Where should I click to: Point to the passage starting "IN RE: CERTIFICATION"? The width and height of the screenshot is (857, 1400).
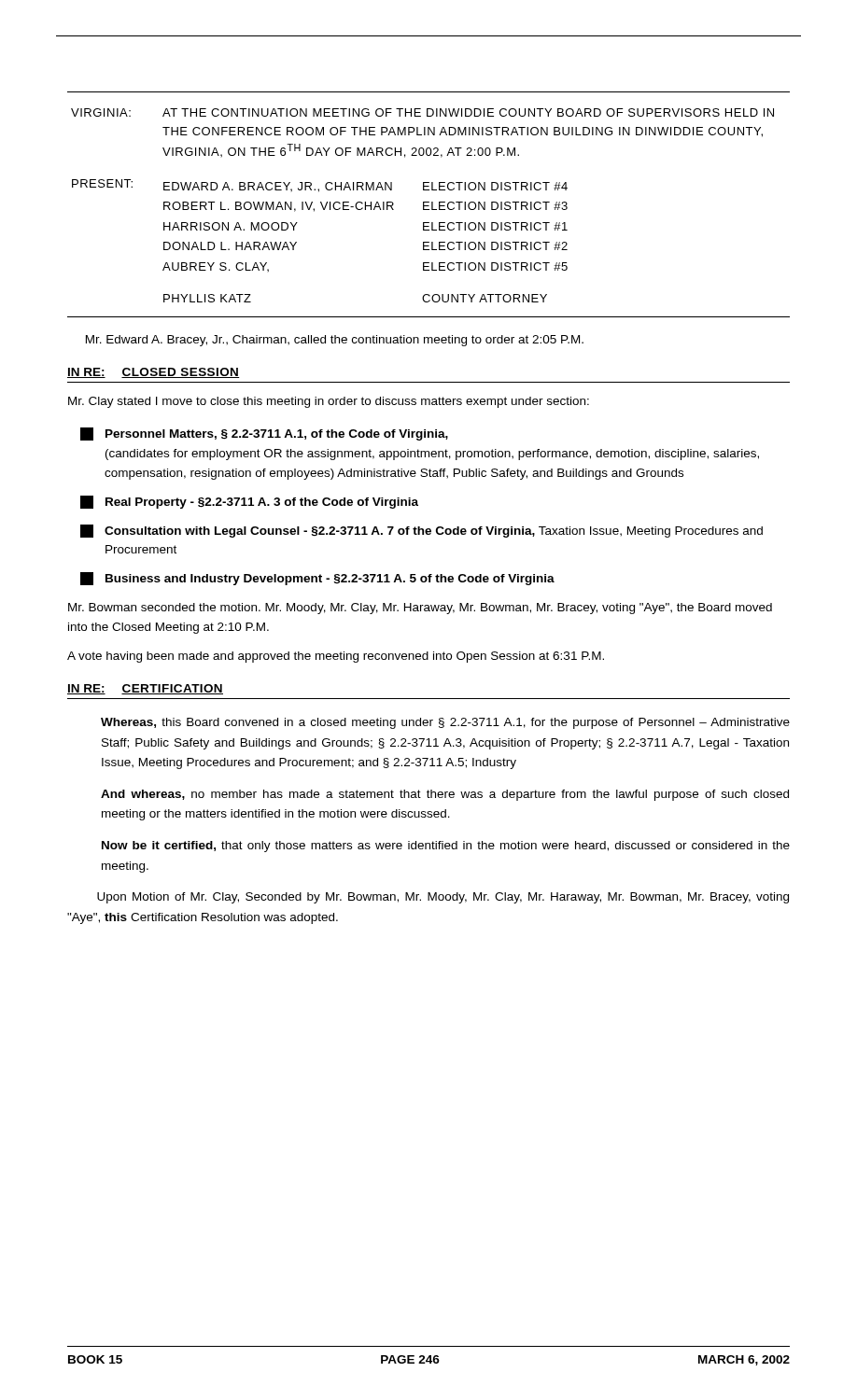tap(428, 690)
